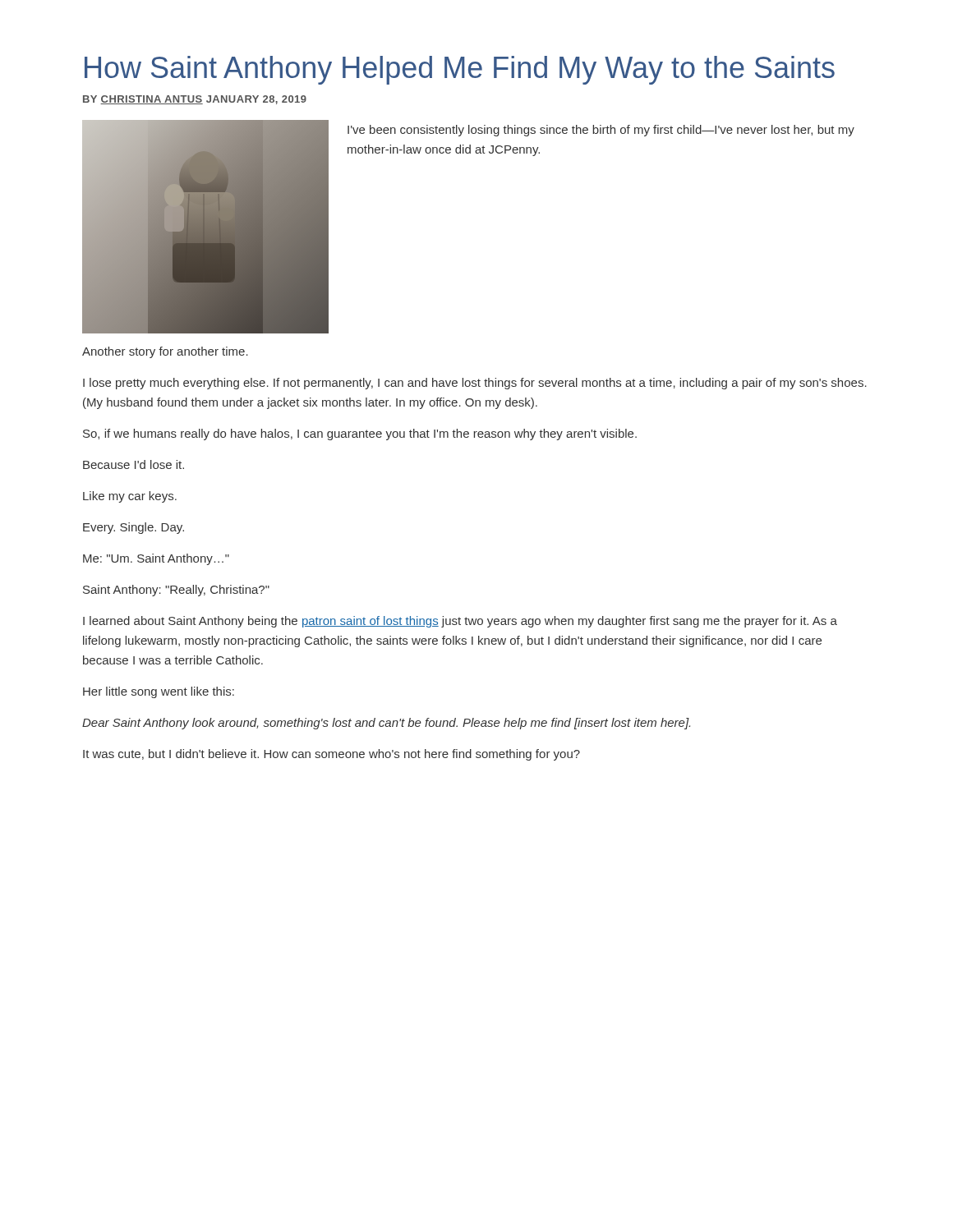Click where it says "Her little song went like this:"

pos(159,691)
